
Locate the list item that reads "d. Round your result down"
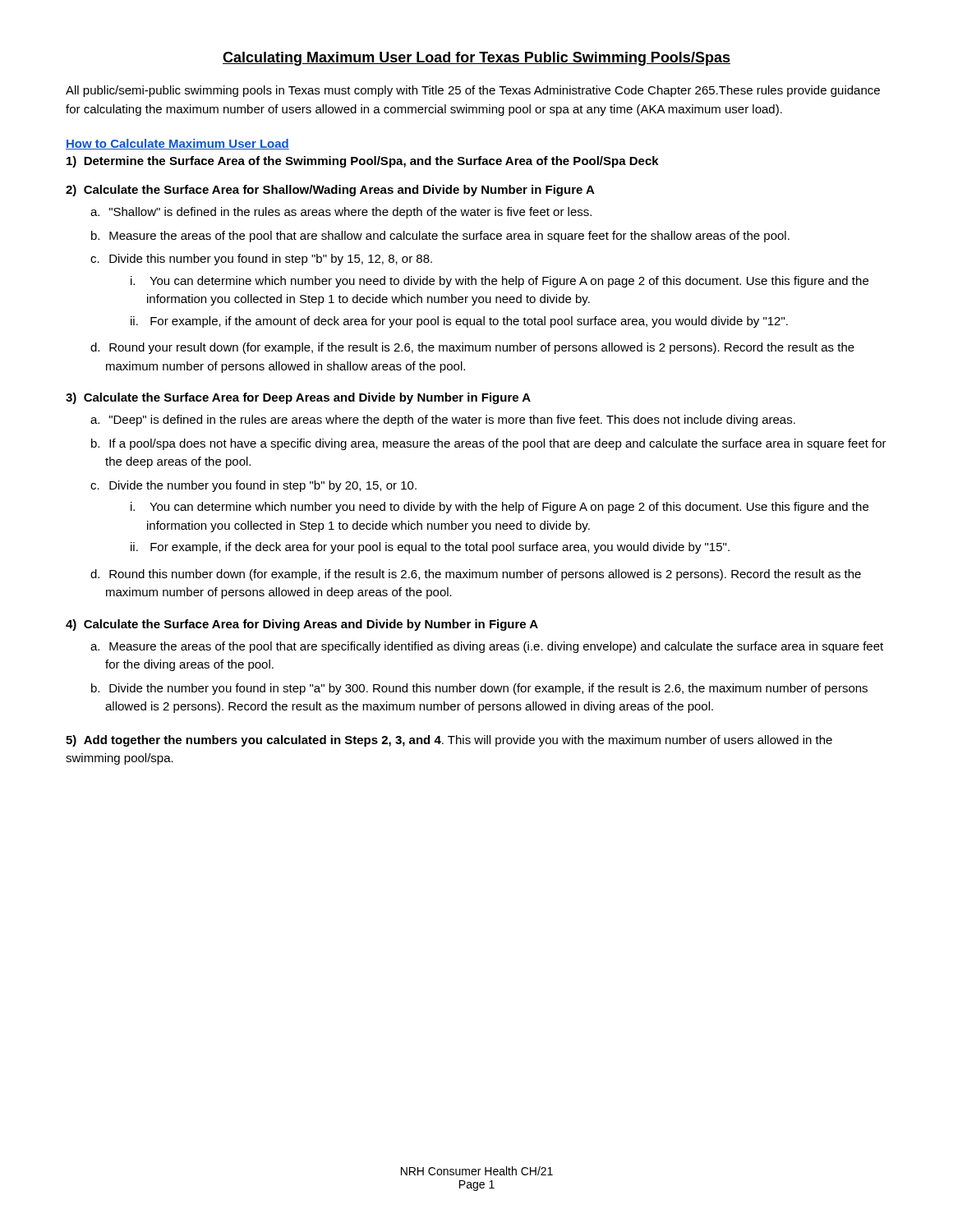point(489,357)
